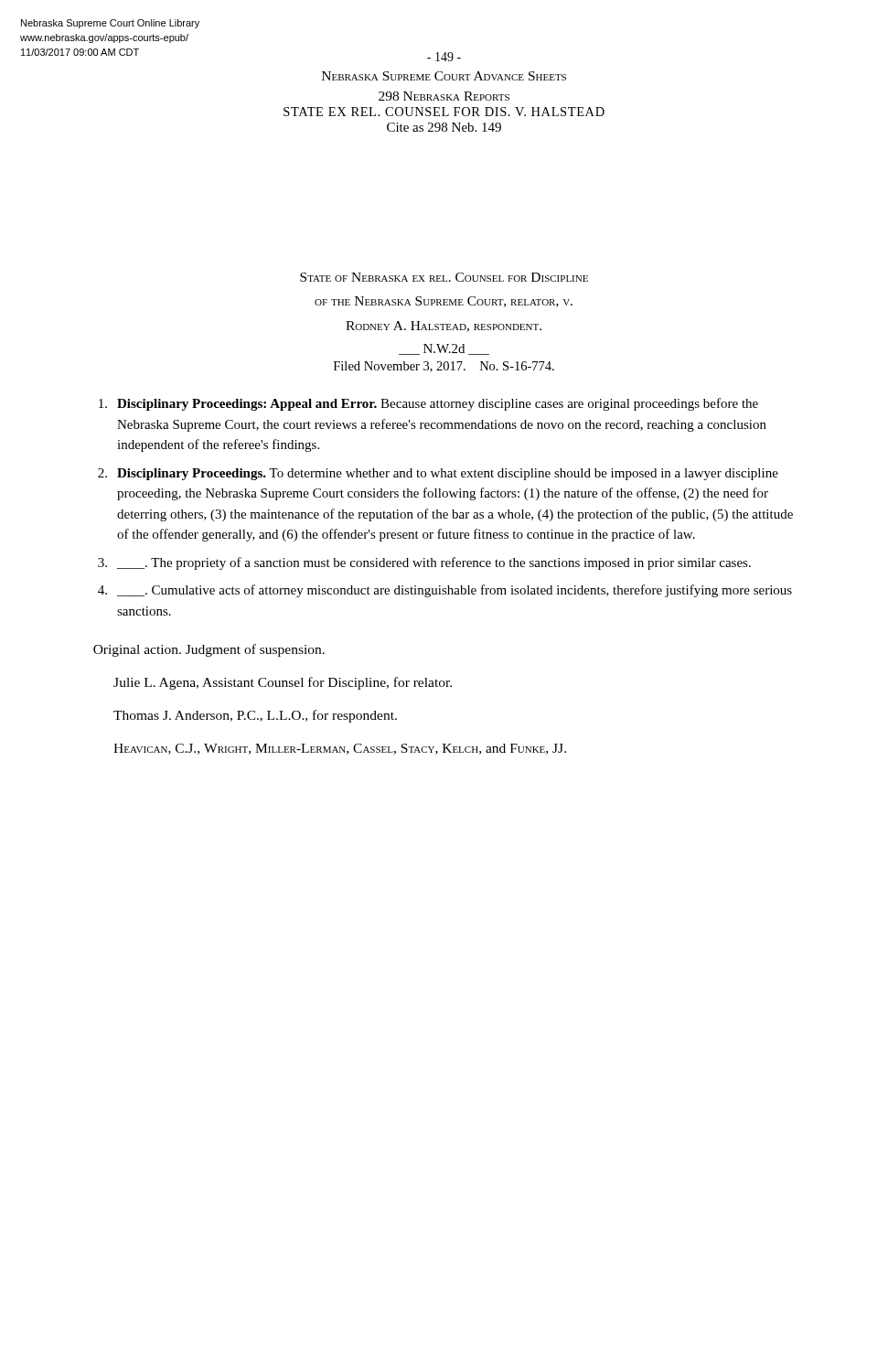
Task: Navigate to the block starting "Heavican, C.J., Wright, Miller-Lerman, Cassel, Stacy, Kelch, and"
Action: tap(340, 748)
